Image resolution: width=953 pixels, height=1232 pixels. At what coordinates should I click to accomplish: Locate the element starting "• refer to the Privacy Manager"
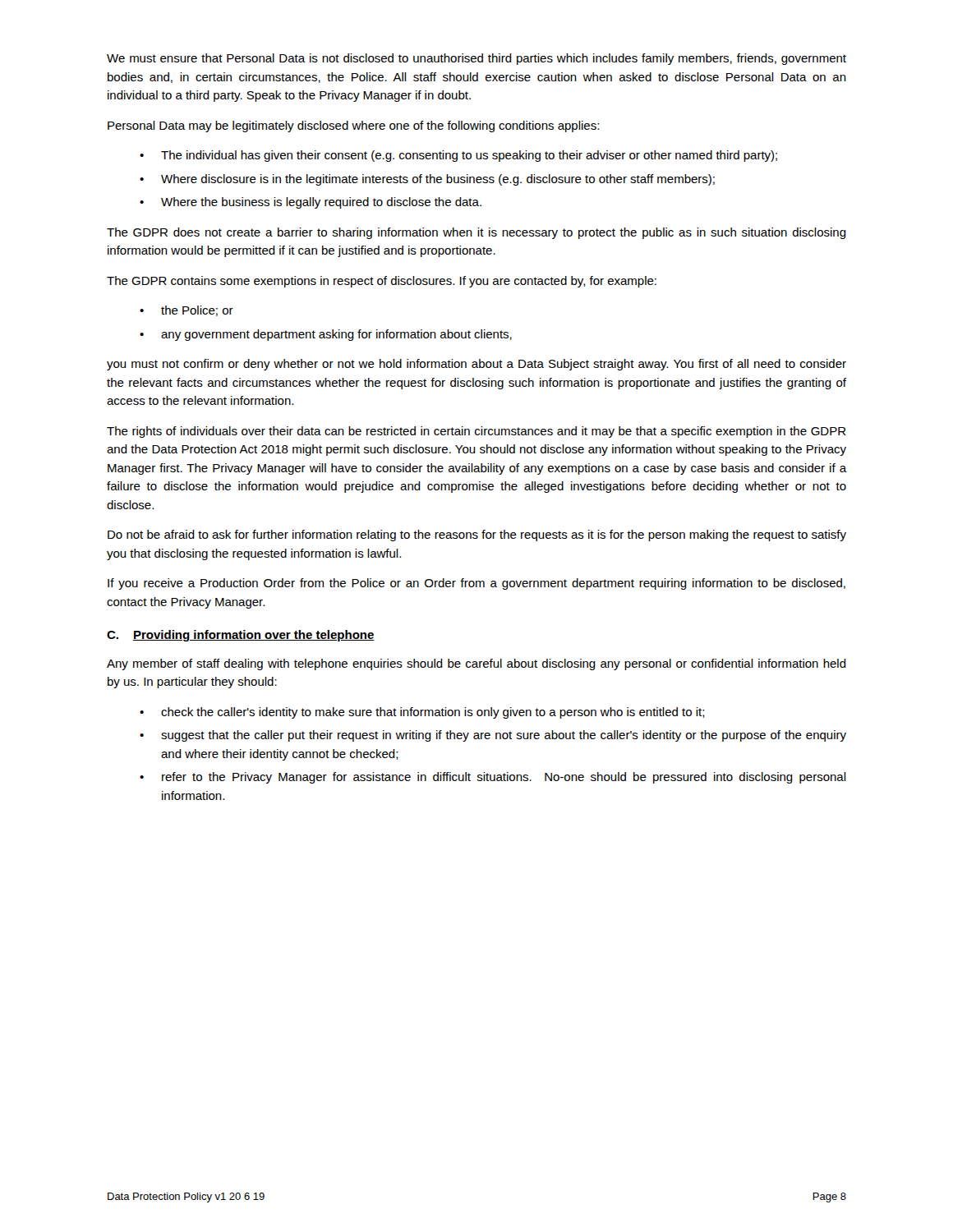(493, 786)
